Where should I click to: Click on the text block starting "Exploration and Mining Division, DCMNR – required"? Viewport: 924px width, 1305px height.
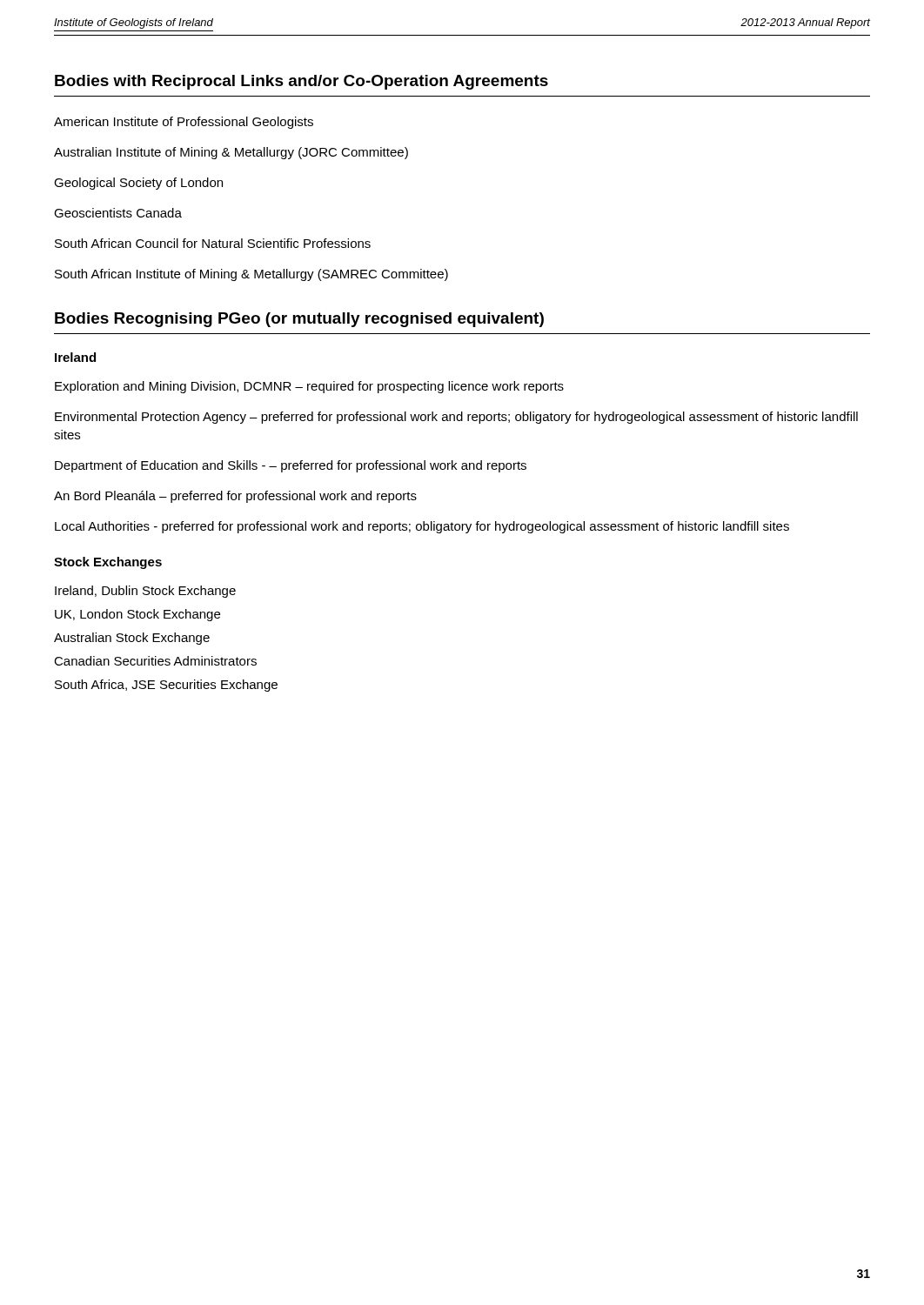[x=309, y=386]
